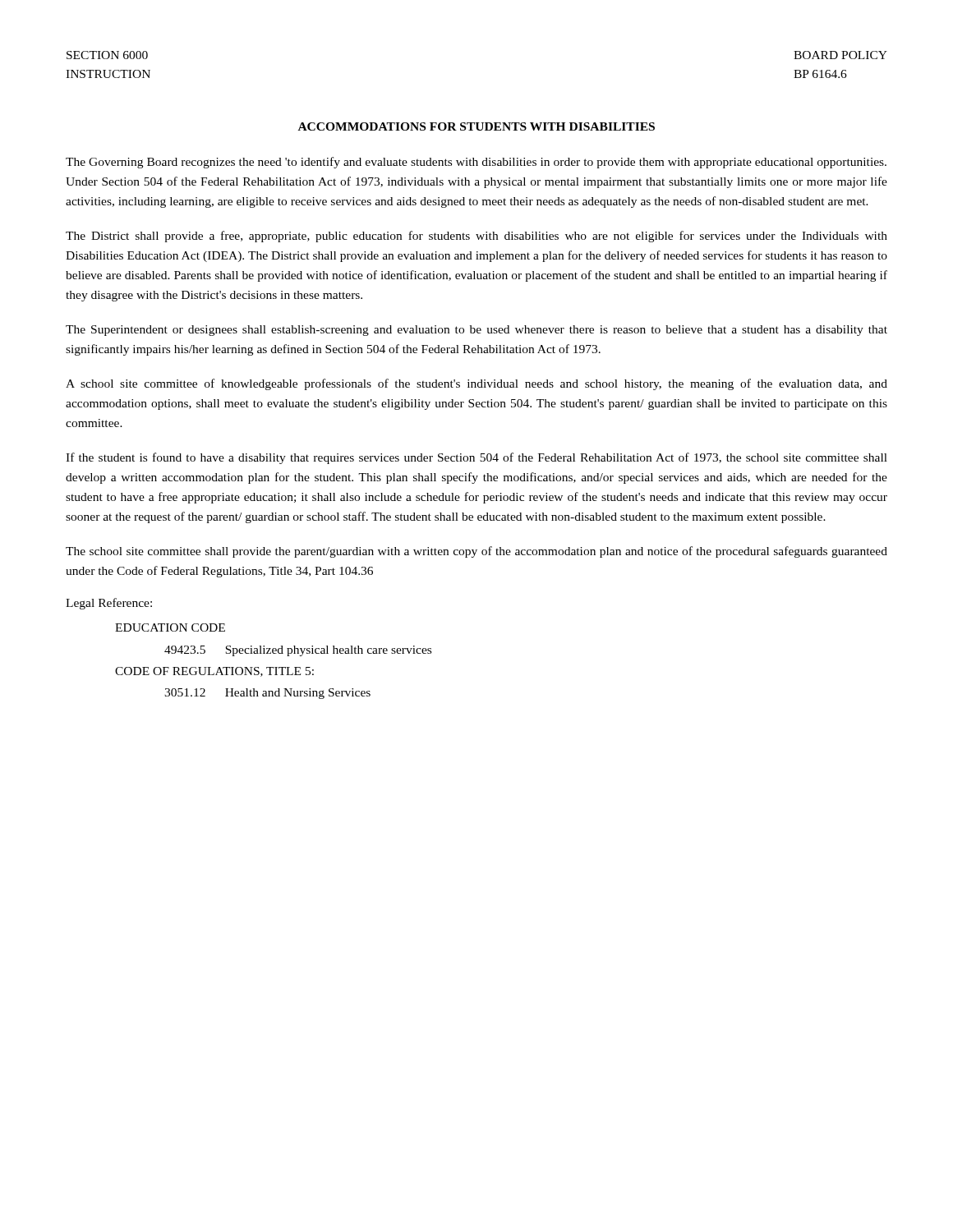Find the passage starting "Legal Reference:"
The height and width of the screenshot is (1232, 953).
click(109, 603)
